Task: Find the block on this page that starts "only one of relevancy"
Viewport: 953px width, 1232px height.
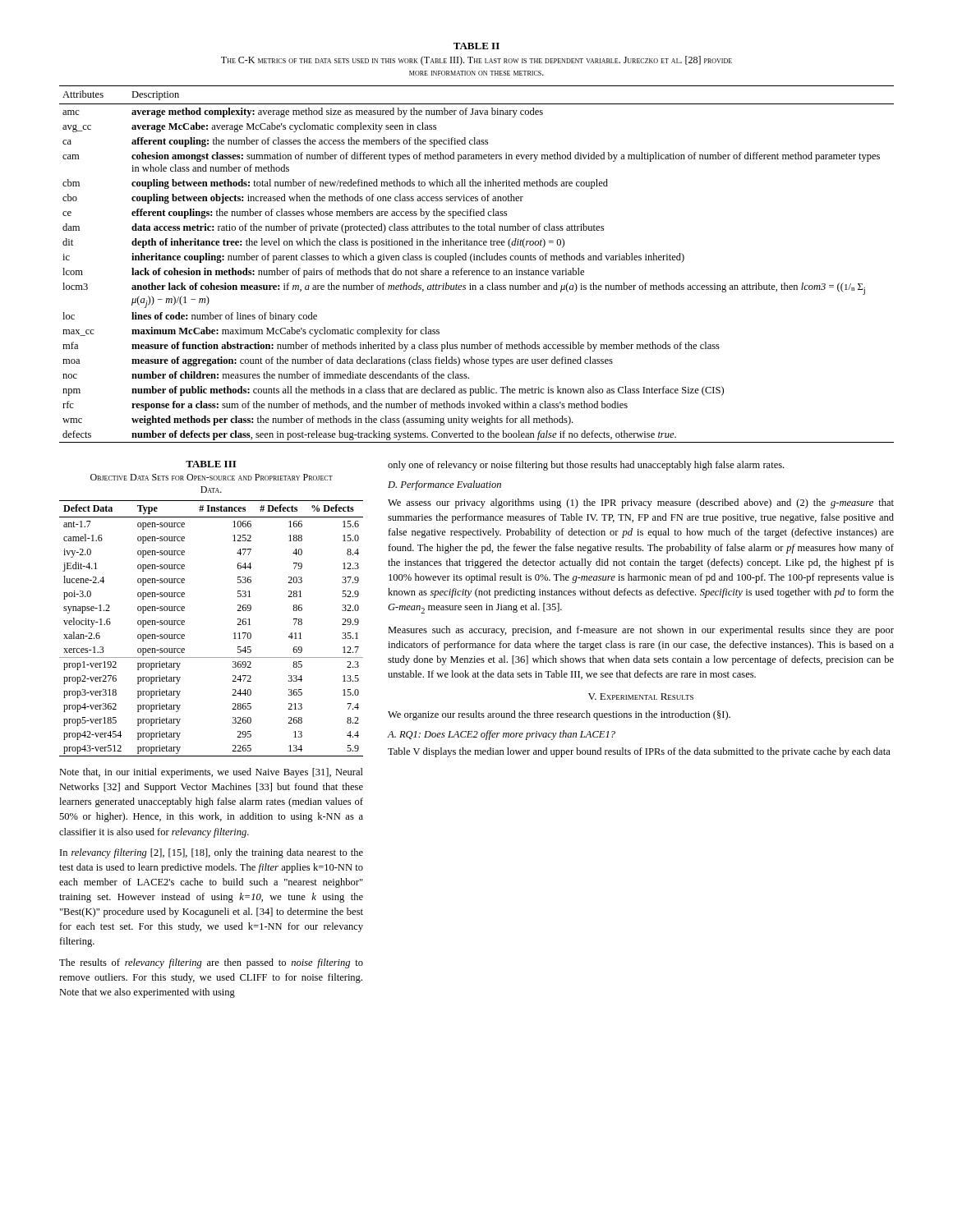Action: coord(586,465)
